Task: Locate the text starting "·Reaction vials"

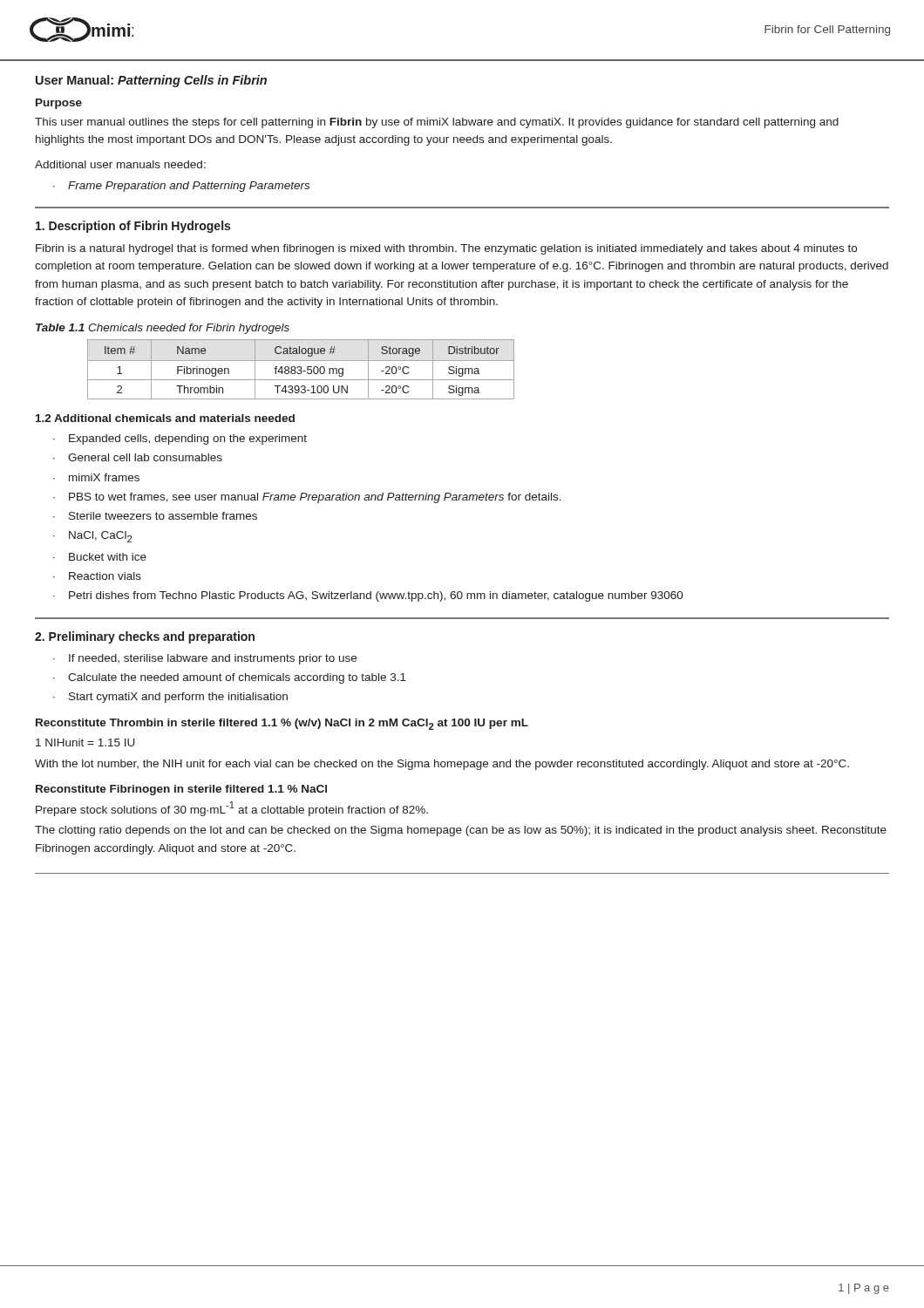Action: point(97,577)
